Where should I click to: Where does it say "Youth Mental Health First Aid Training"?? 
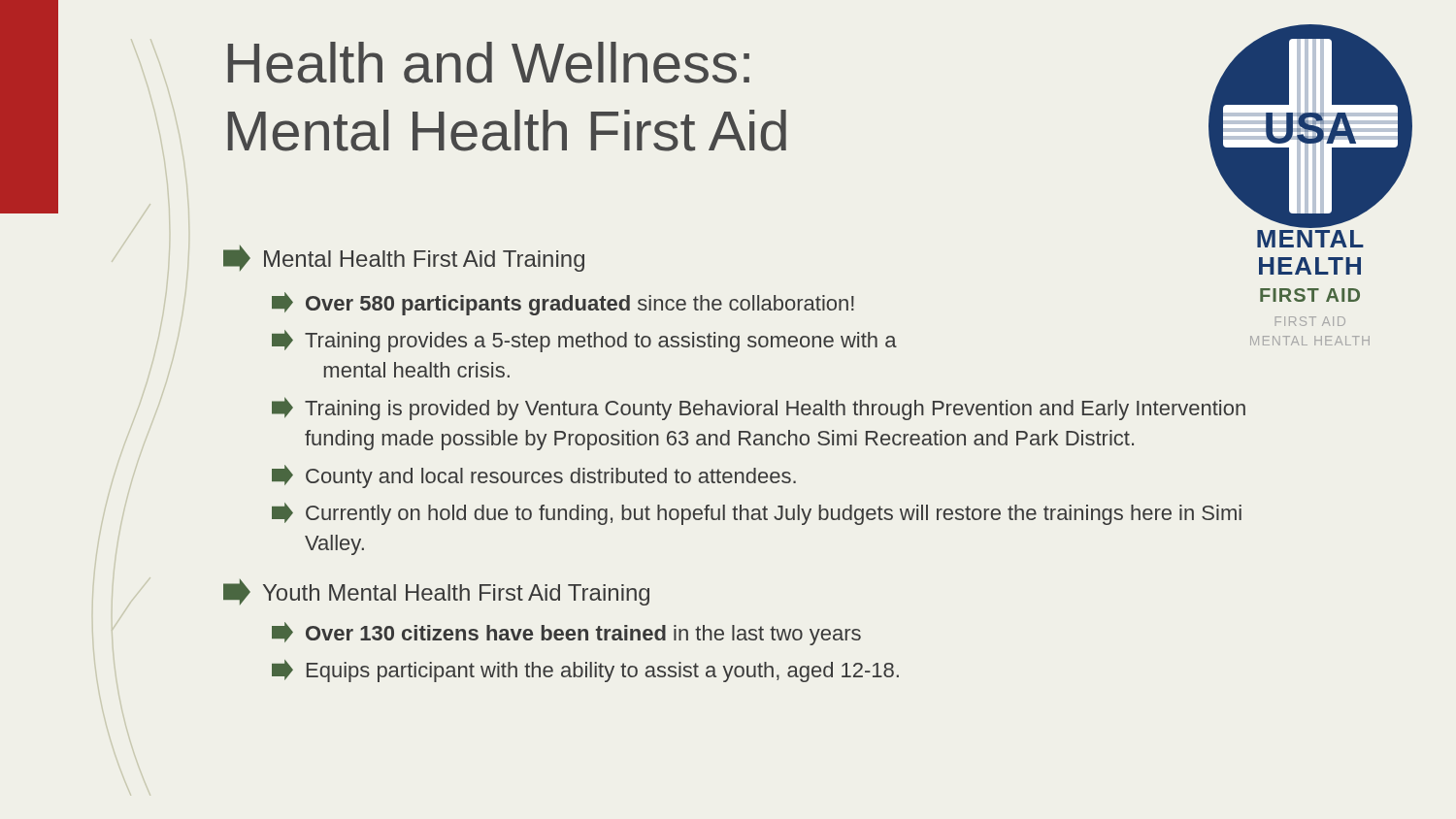coord(436,592)
